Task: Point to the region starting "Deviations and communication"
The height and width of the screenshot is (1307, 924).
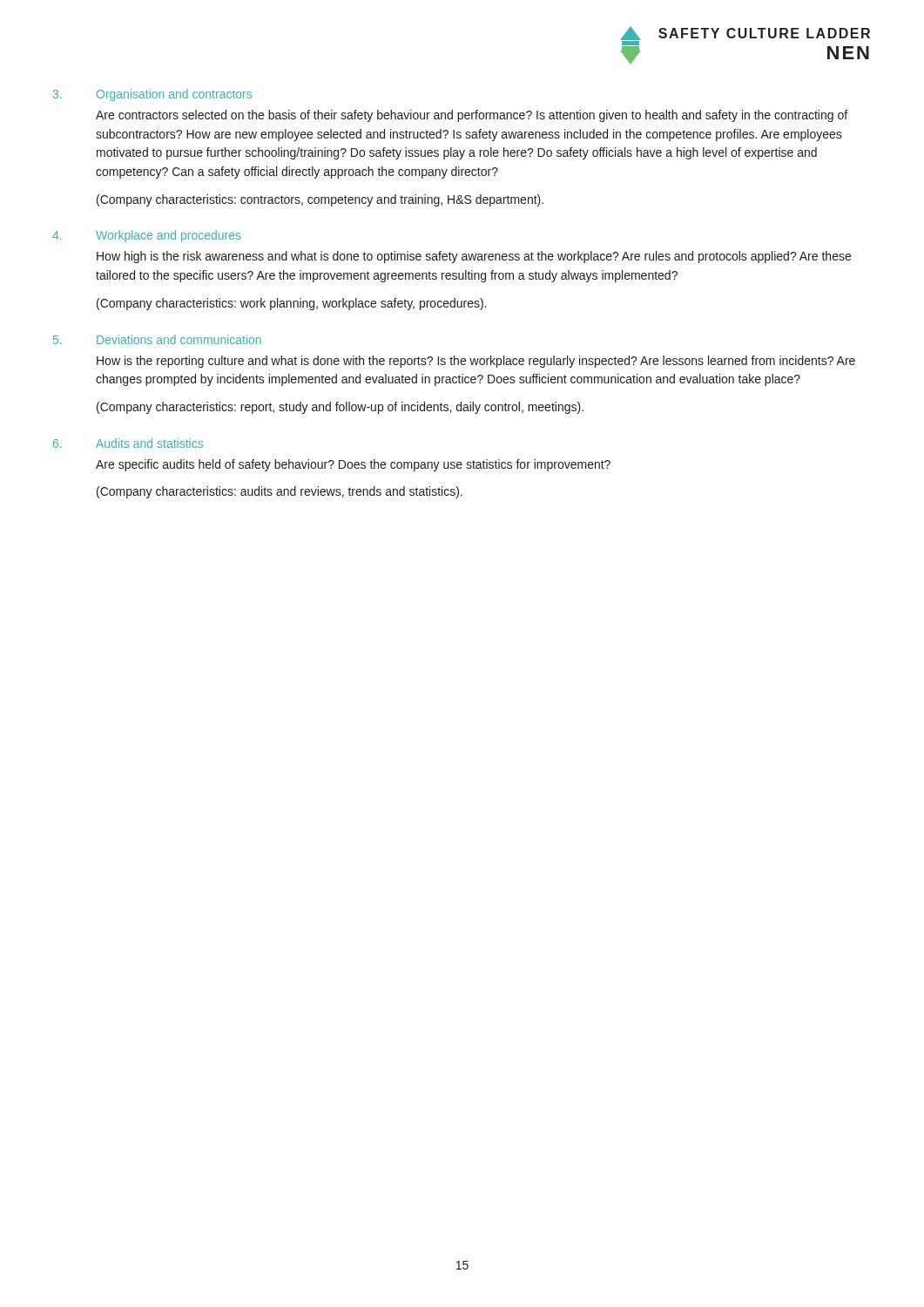Action: tap(179, 339)
